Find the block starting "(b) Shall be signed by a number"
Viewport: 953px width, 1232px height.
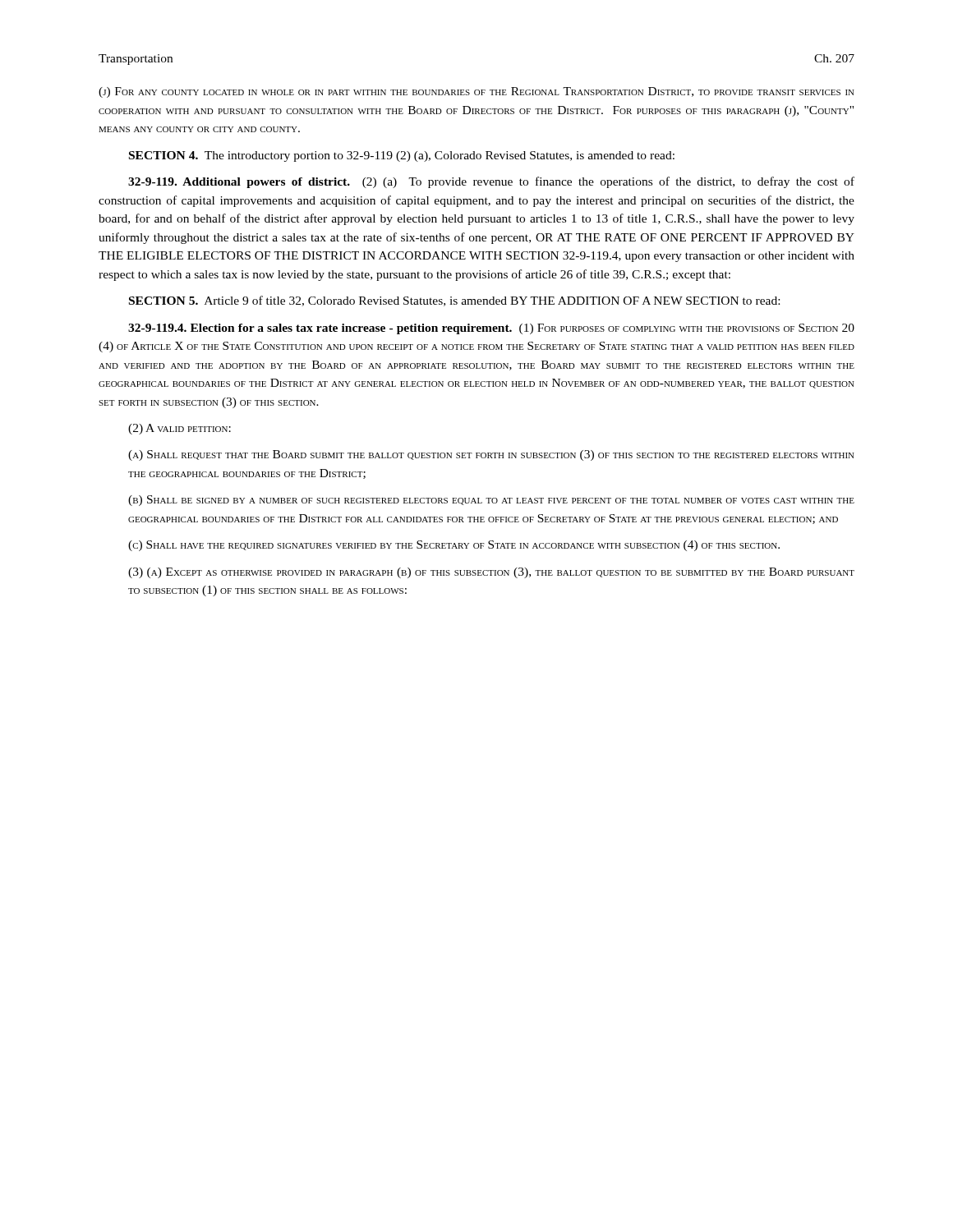(x=491, y=509)
